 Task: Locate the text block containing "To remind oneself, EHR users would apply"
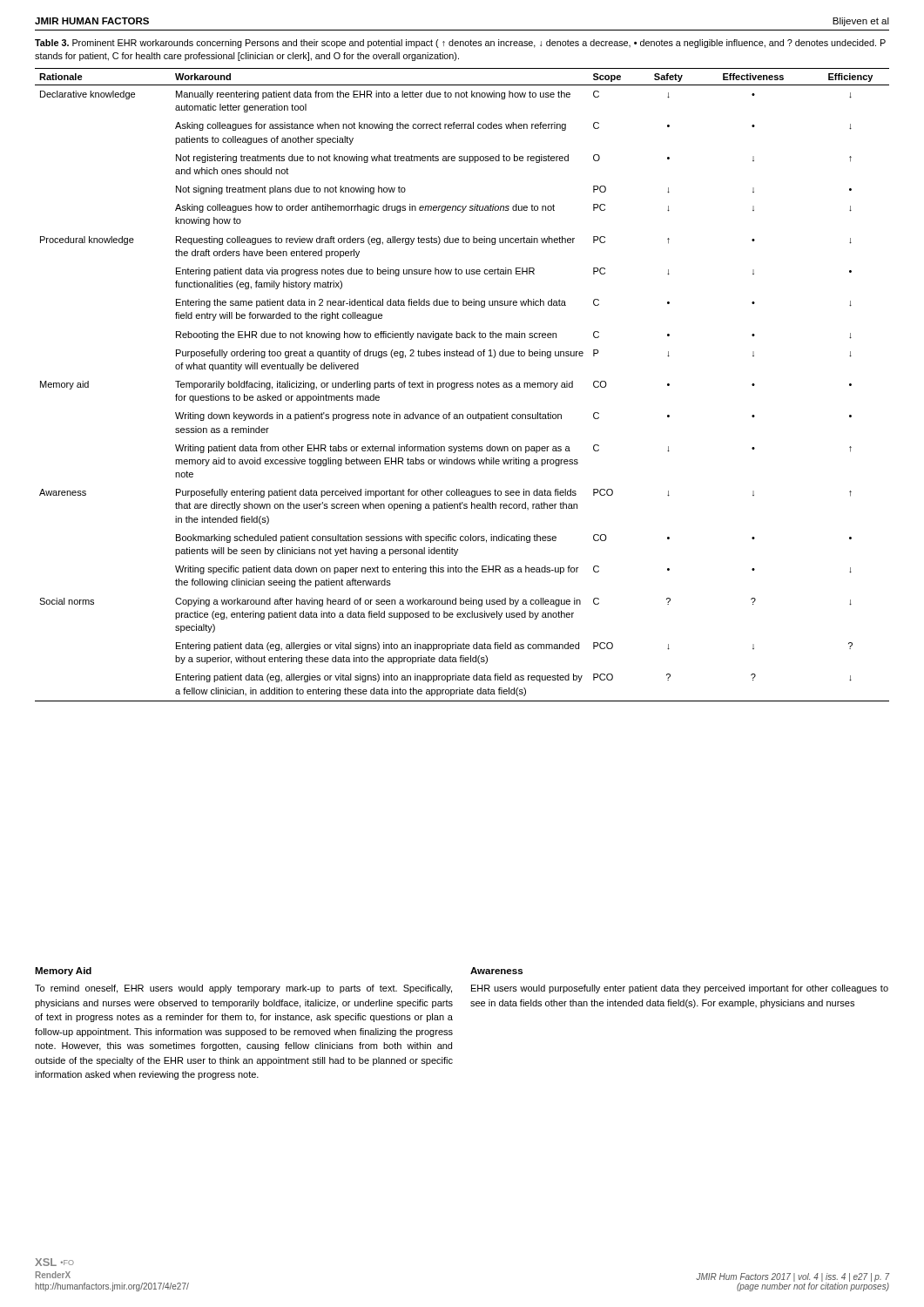tap(244, 1031)
